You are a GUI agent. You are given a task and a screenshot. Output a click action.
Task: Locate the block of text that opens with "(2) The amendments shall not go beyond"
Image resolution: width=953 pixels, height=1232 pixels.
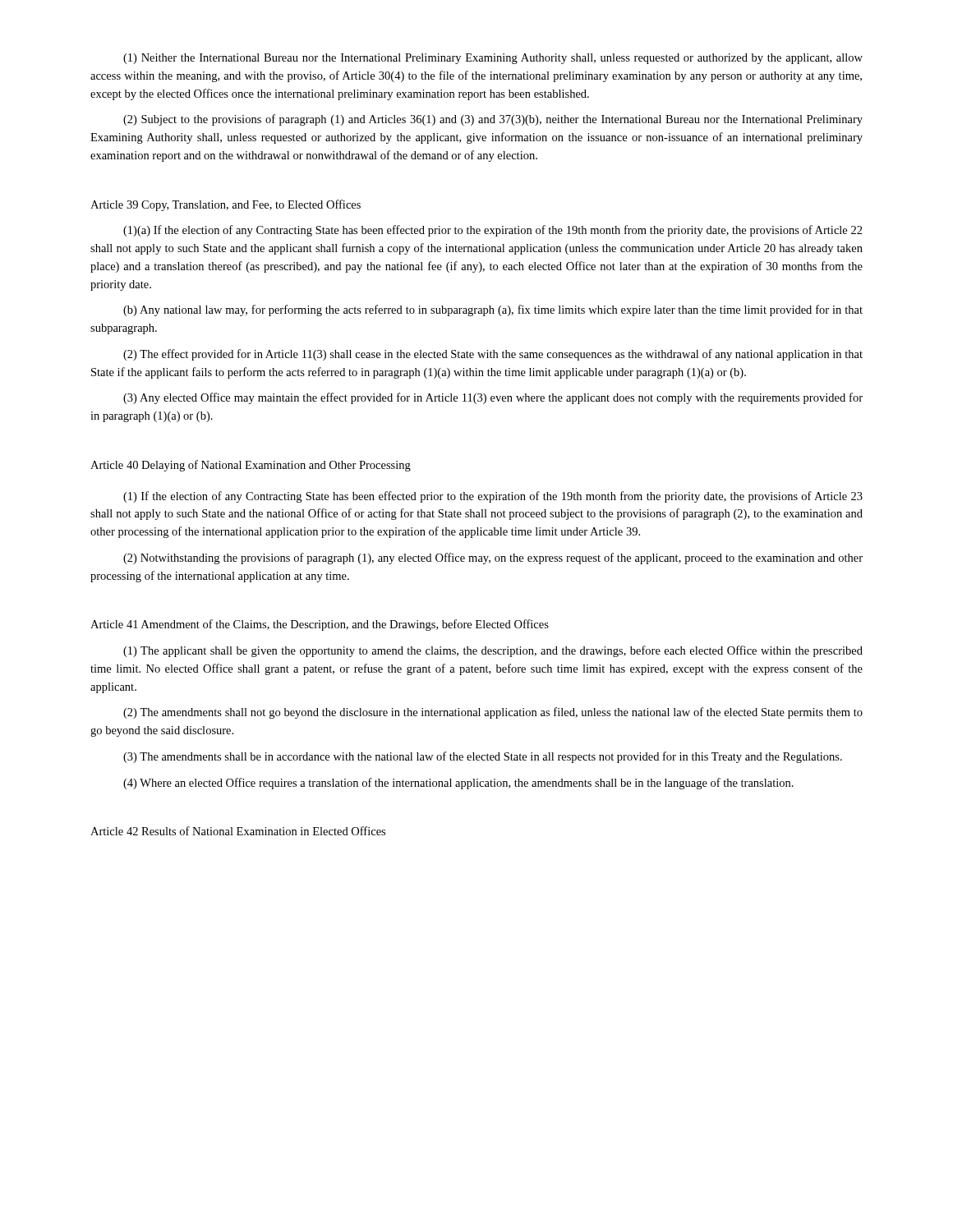pyautogui.click(x=476, y=722)
